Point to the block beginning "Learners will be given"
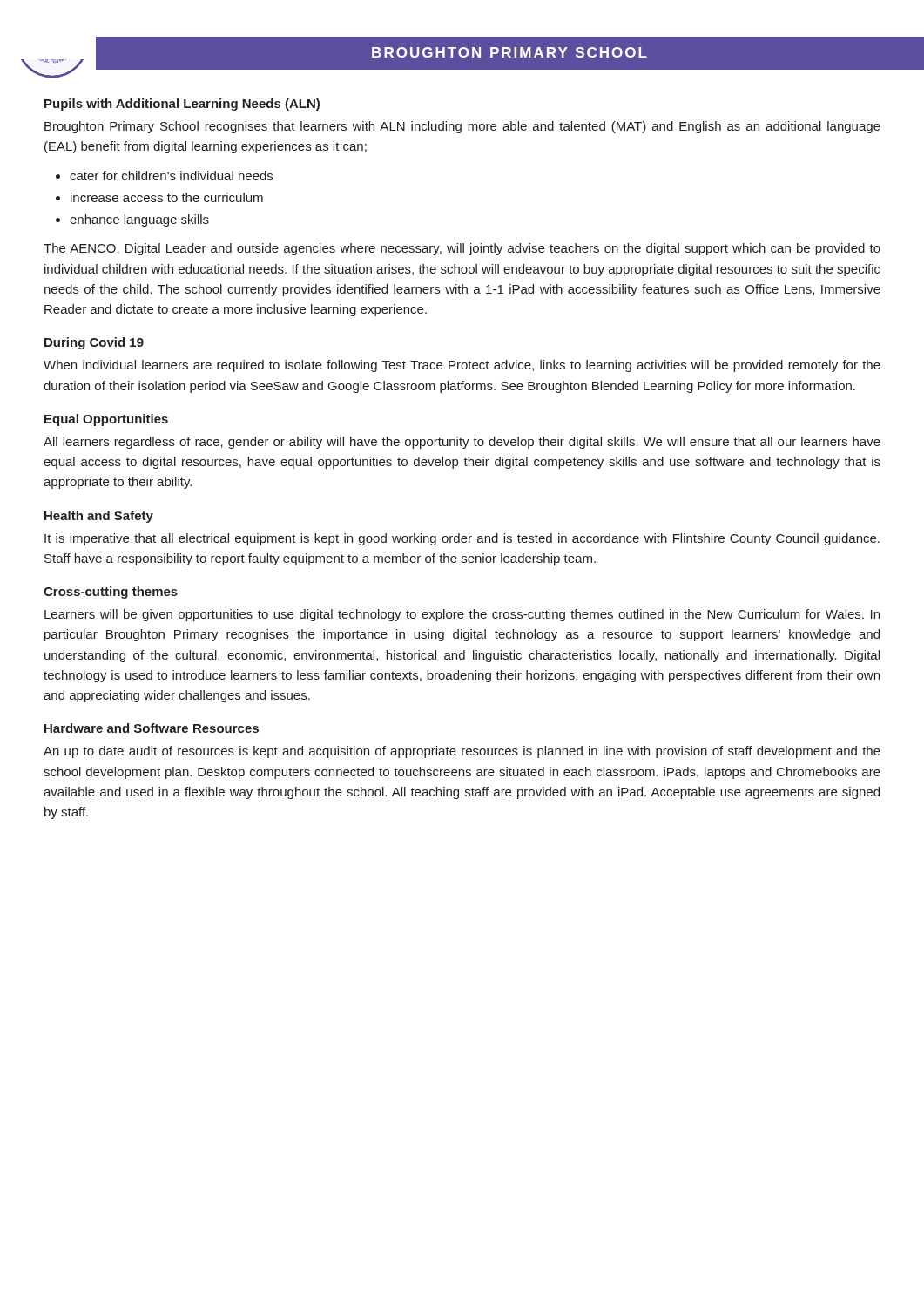Image resolution: width=924 pixels, height=1307 pixels. point(462,654)
